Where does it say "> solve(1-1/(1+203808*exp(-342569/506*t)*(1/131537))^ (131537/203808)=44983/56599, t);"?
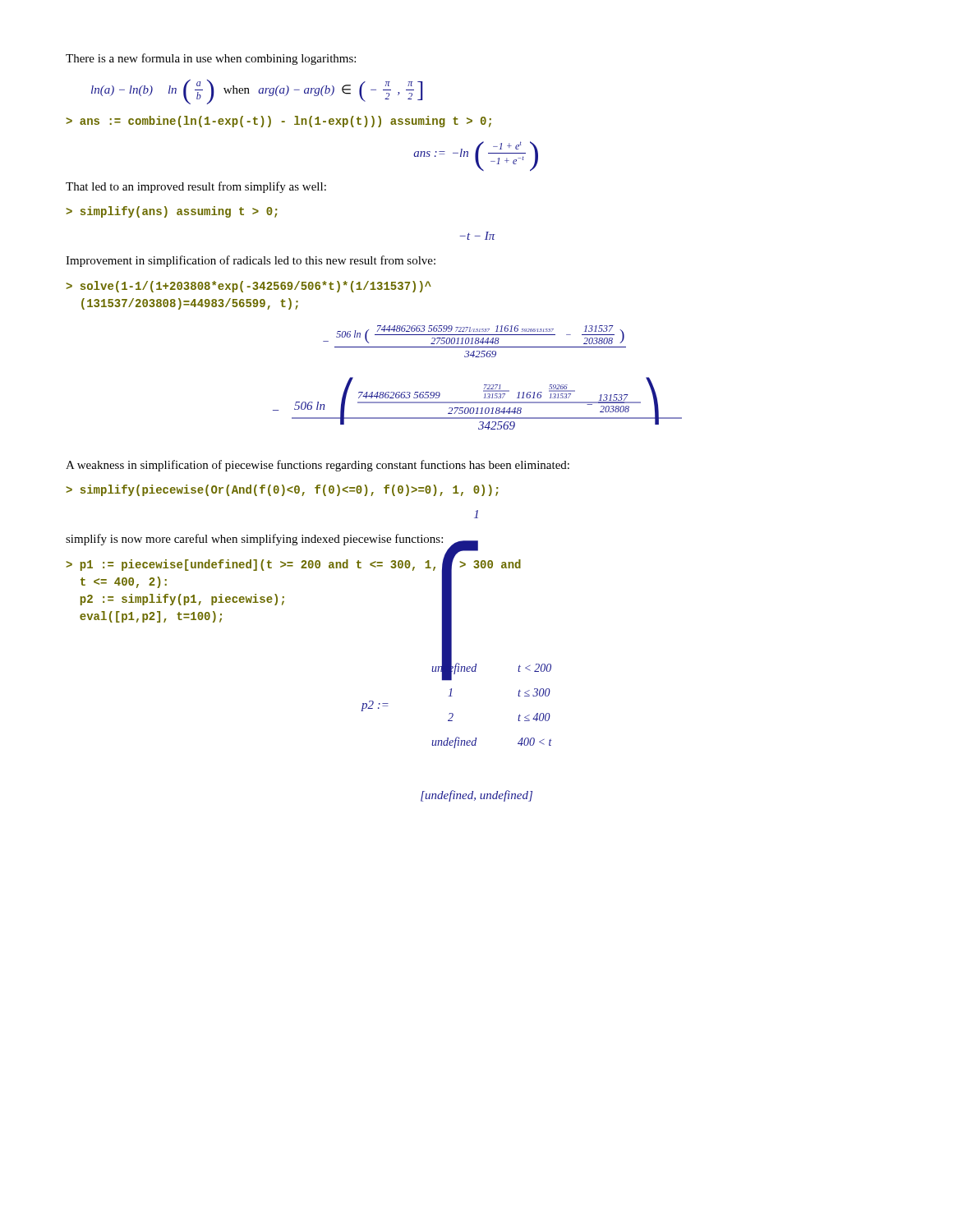Viewport: 953px width, 1232px height. coord(249,295)
